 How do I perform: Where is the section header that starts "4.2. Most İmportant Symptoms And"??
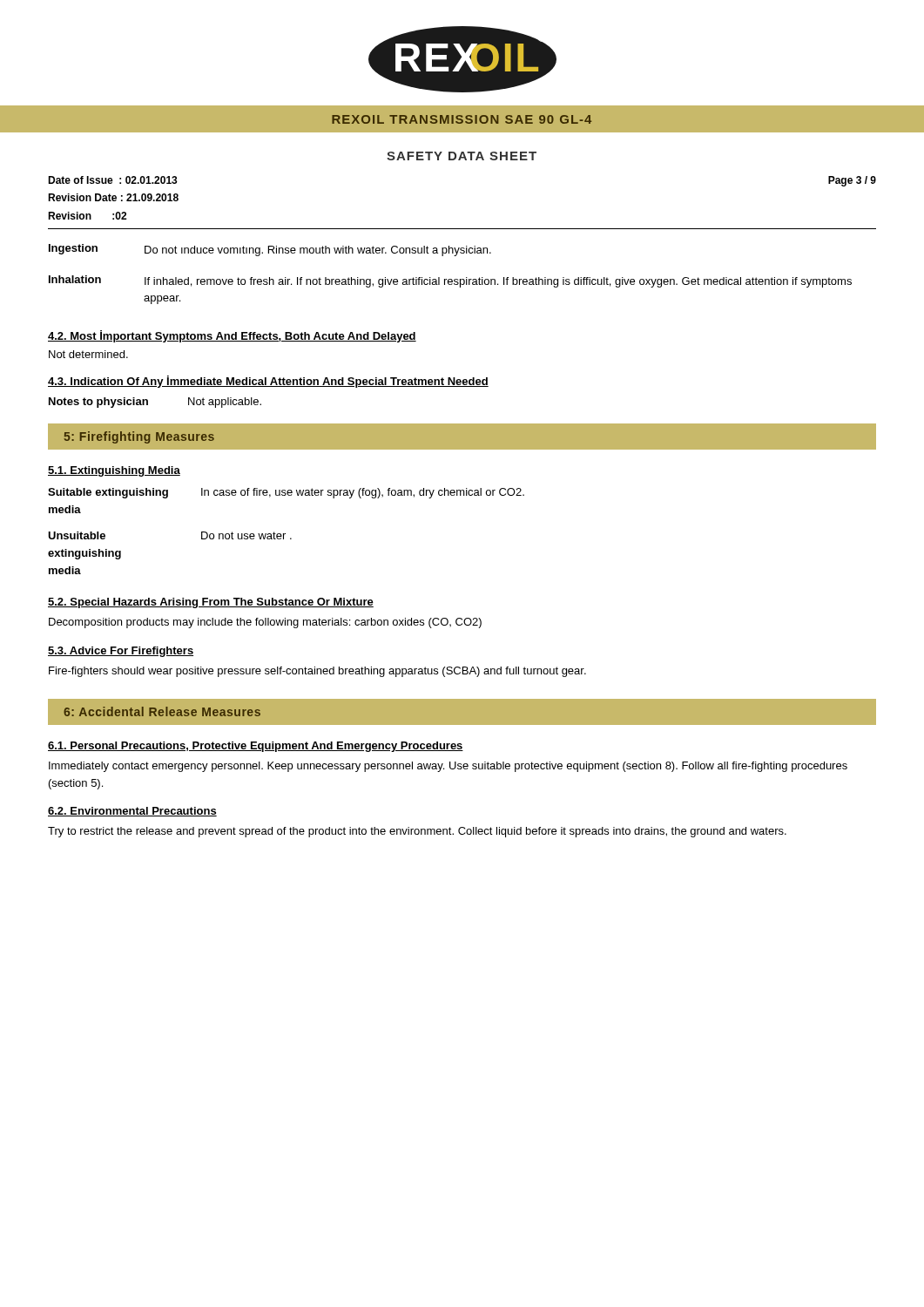(232, 336)
